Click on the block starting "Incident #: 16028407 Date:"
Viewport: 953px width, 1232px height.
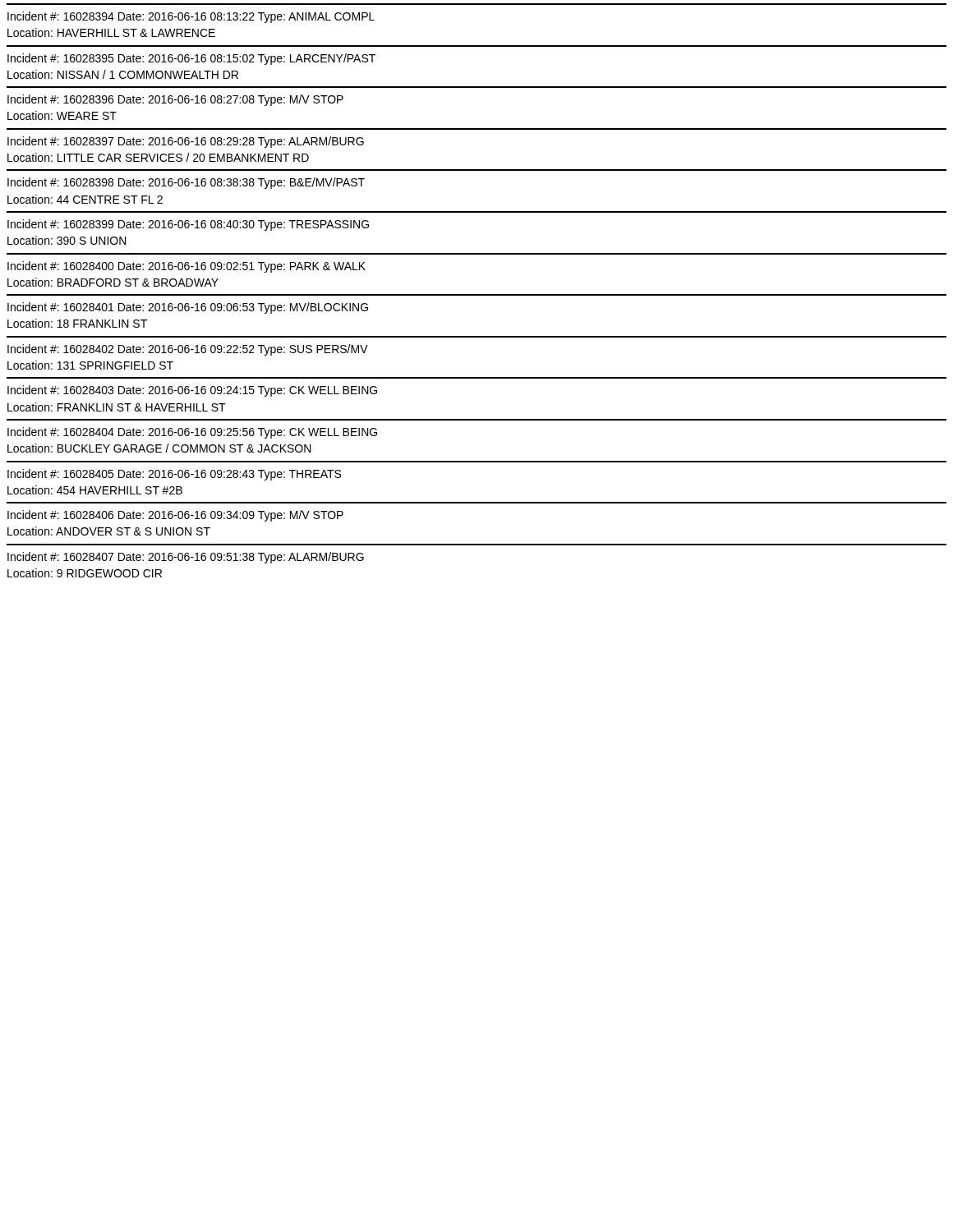(x=186, y=558)
